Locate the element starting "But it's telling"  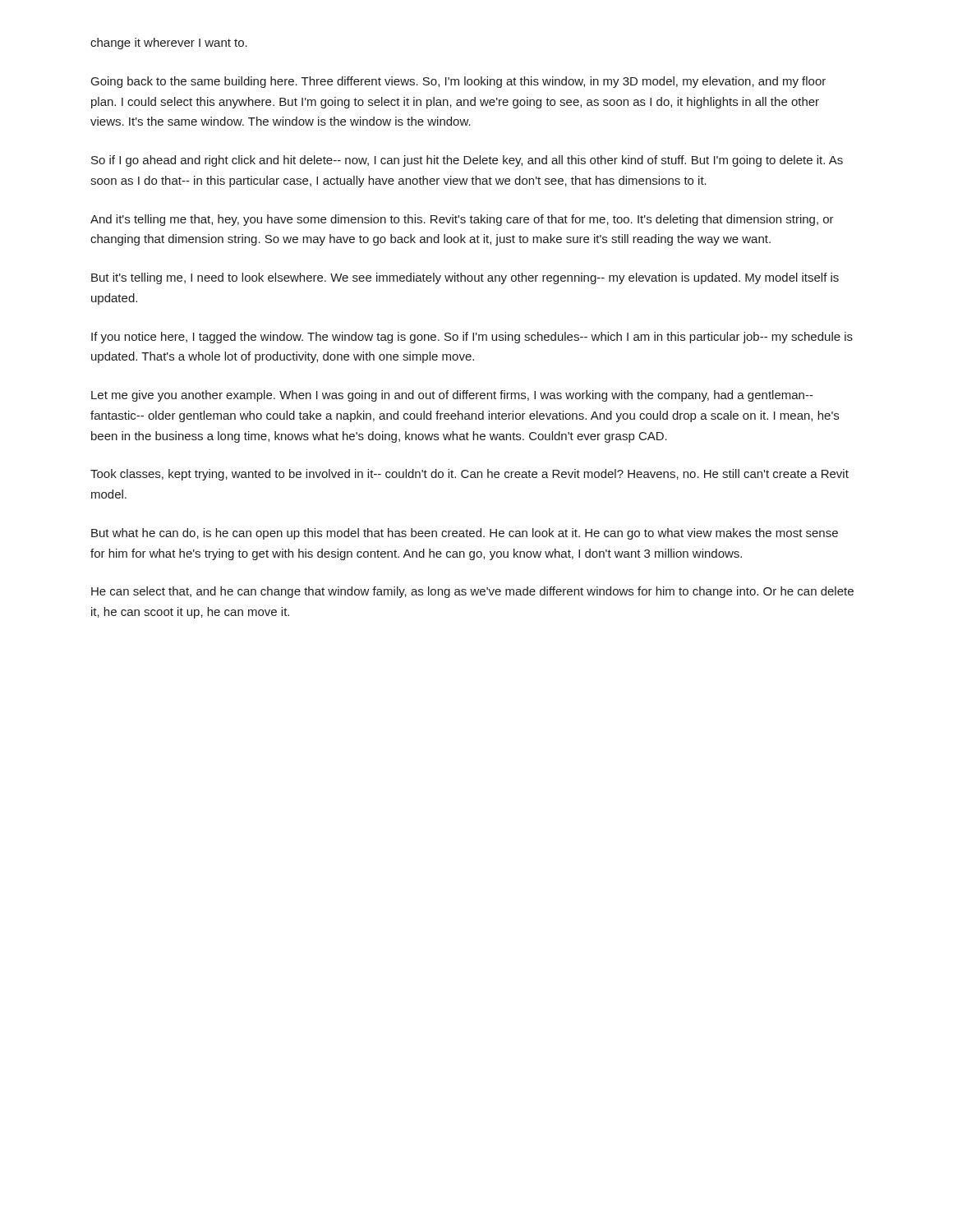point(465,287)
